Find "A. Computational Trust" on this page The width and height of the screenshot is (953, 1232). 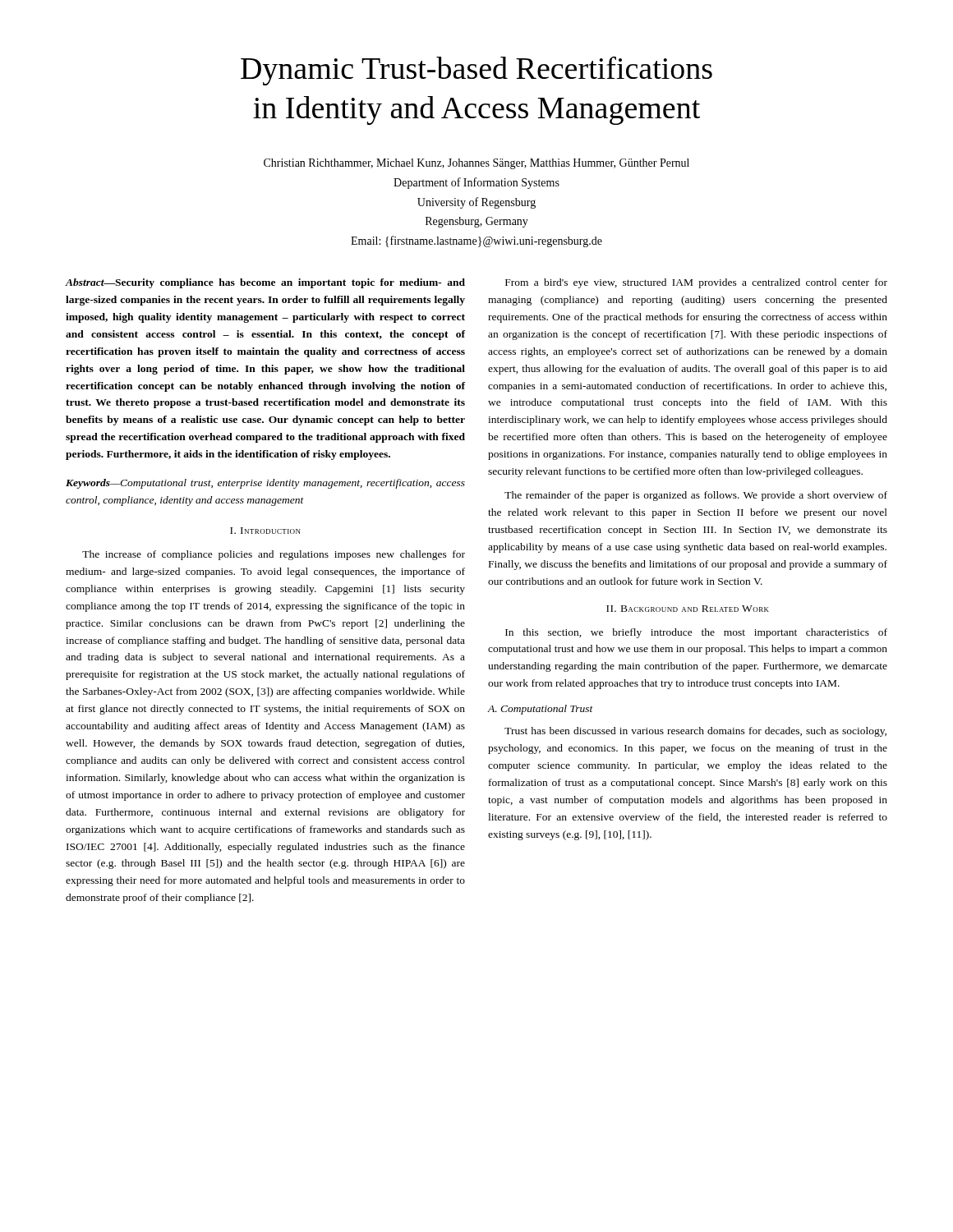click(x=540, y=709)
